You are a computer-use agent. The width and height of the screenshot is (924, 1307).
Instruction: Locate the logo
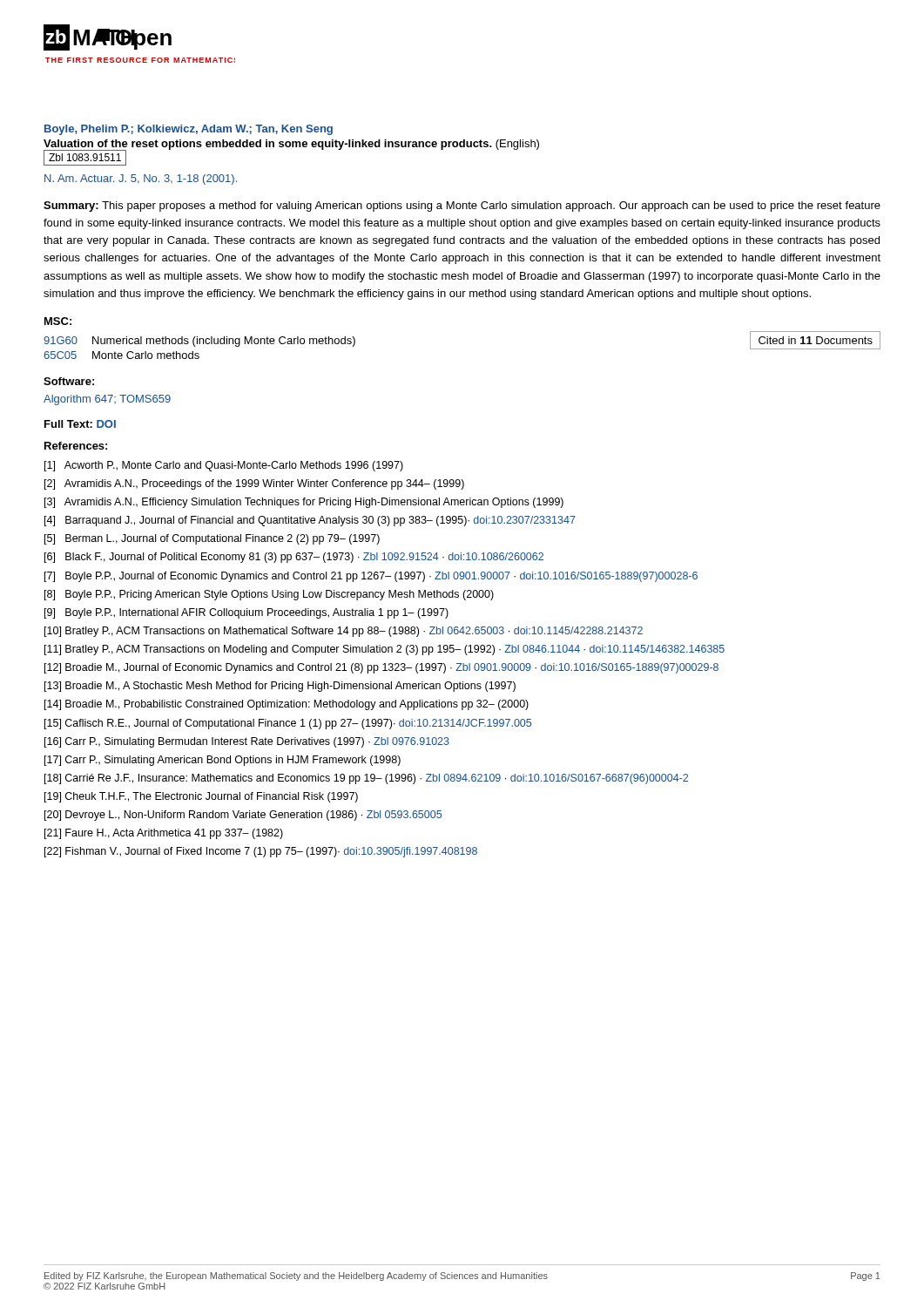point(139,50)
